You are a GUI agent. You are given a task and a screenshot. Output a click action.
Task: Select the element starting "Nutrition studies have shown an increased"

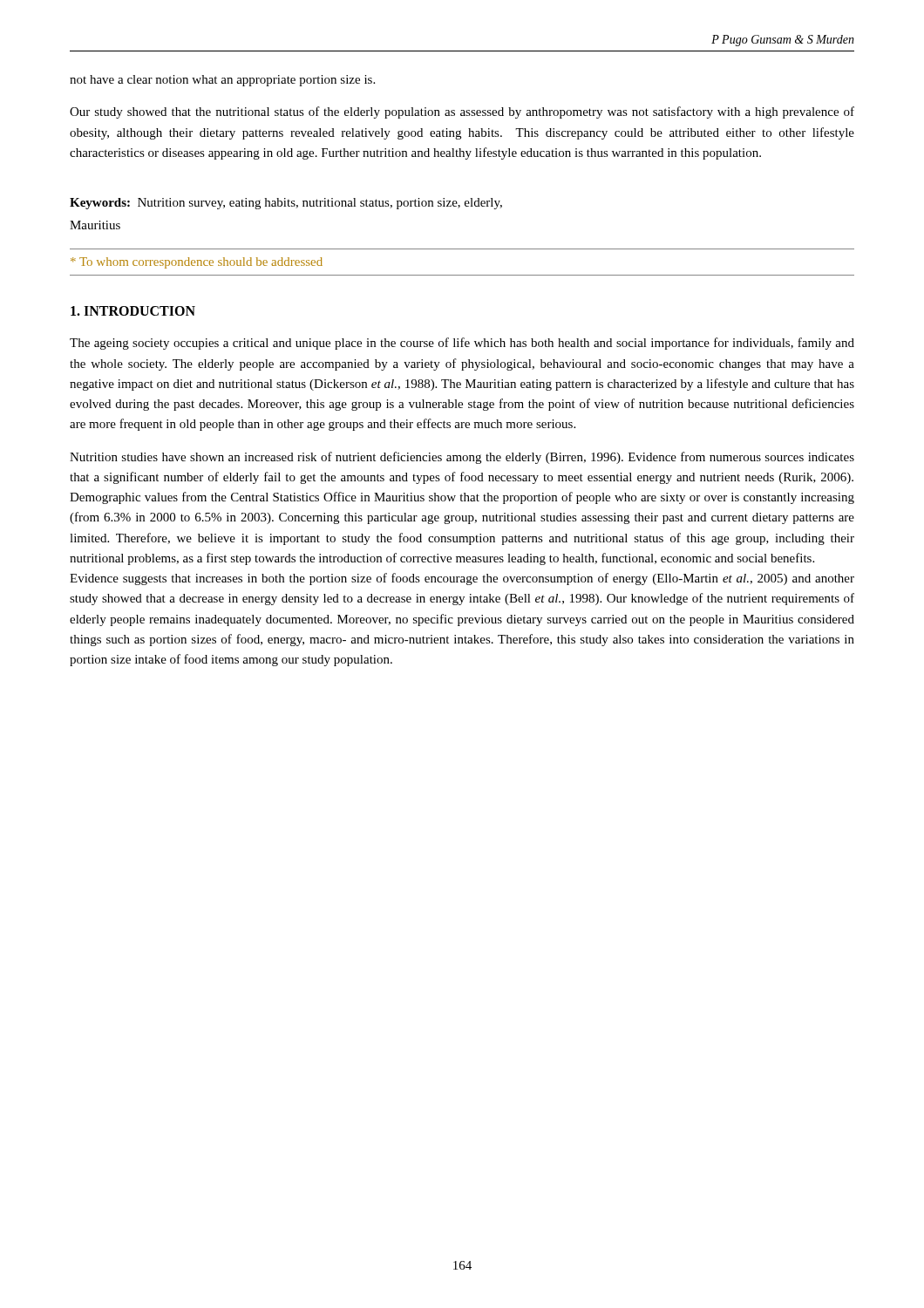[462, 558]
